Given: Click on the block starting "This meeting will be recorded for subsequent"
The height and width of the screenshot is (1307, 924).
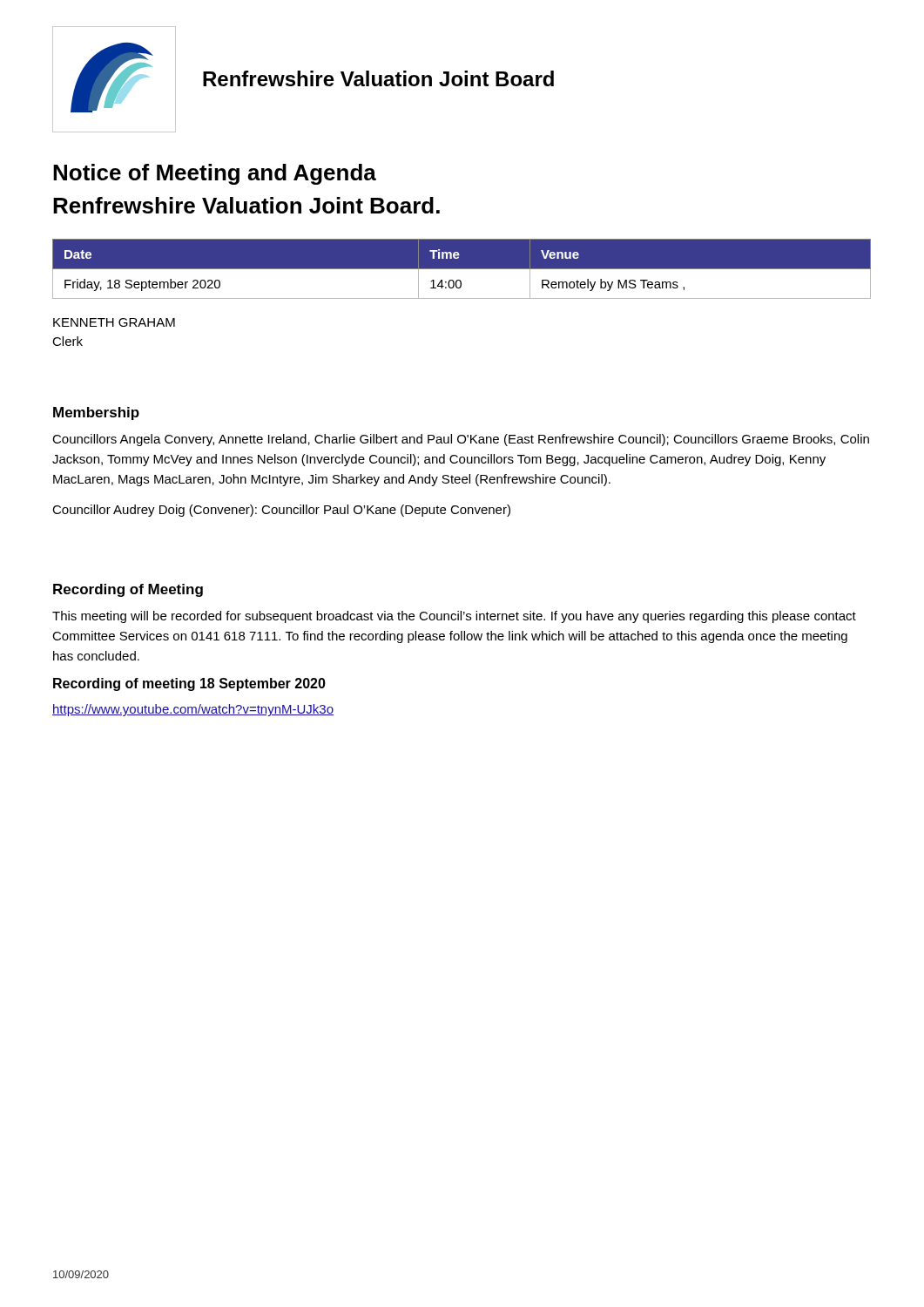Looking at the screenshot, I should point(454,636).
